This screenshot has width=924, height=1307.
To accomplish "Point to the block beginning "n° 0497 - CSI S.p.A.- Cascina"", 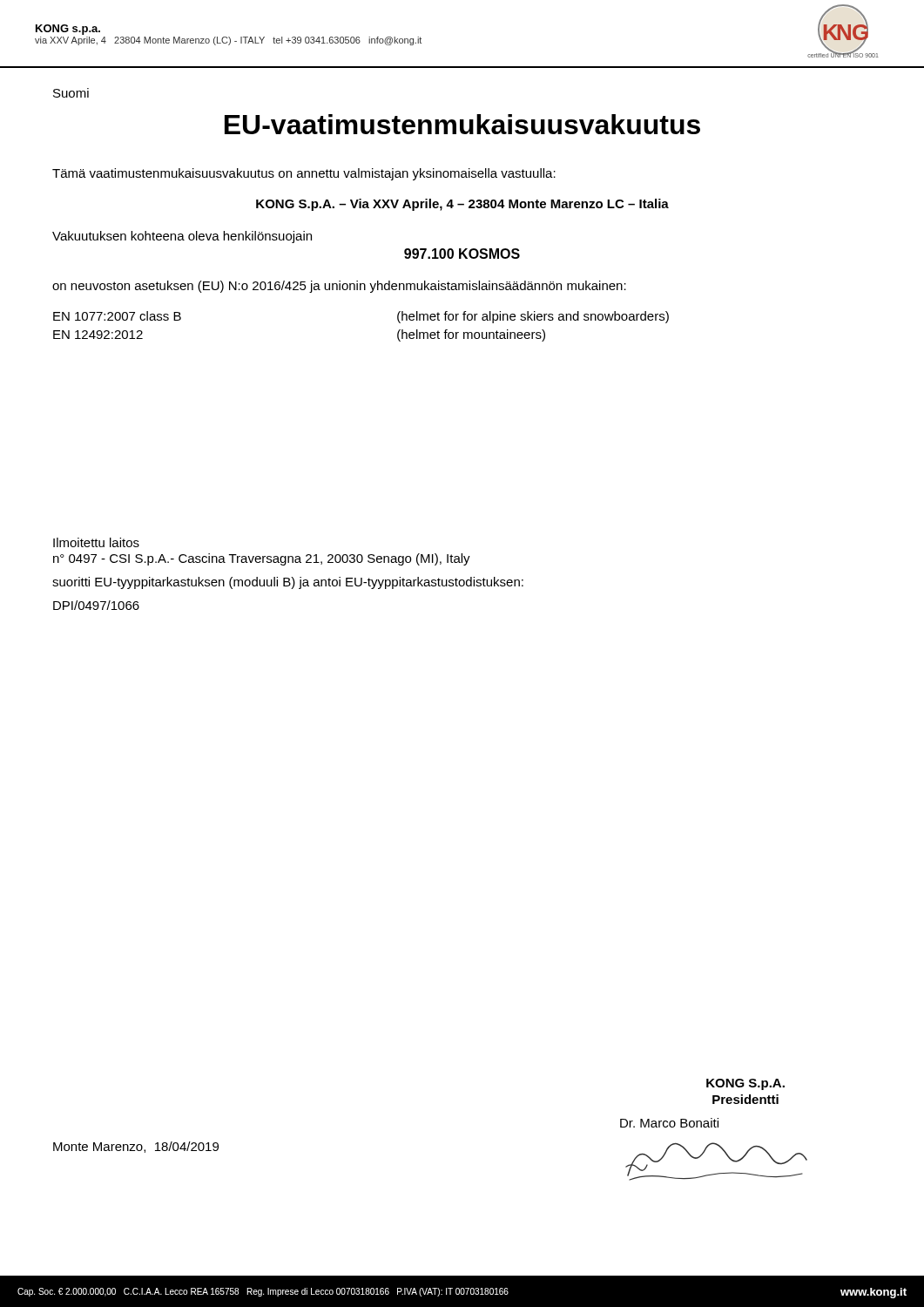I will pyautogui.click(x=261, y=558).
